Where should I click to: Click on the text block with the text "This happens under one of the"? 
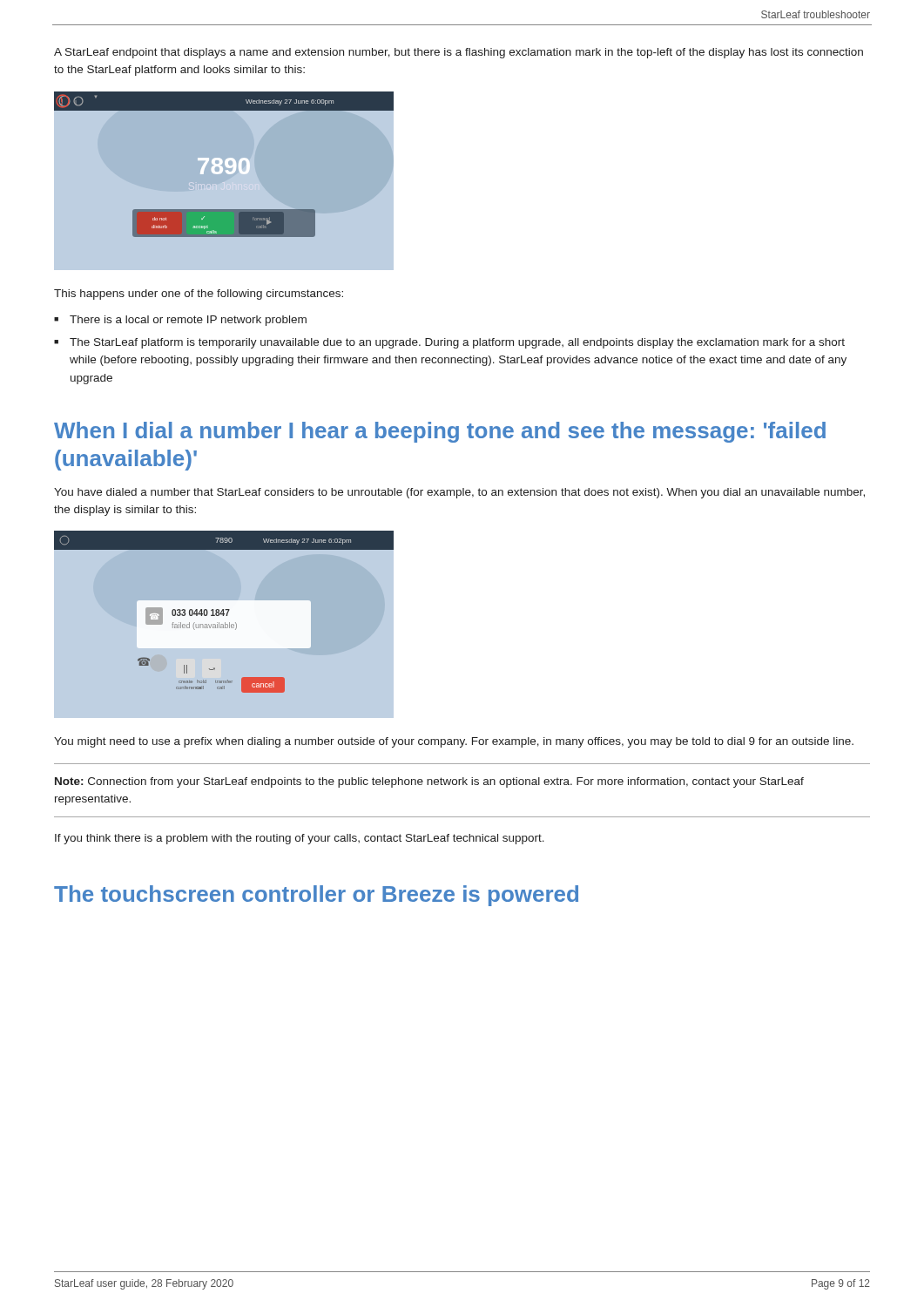click(x=199, y=293)
